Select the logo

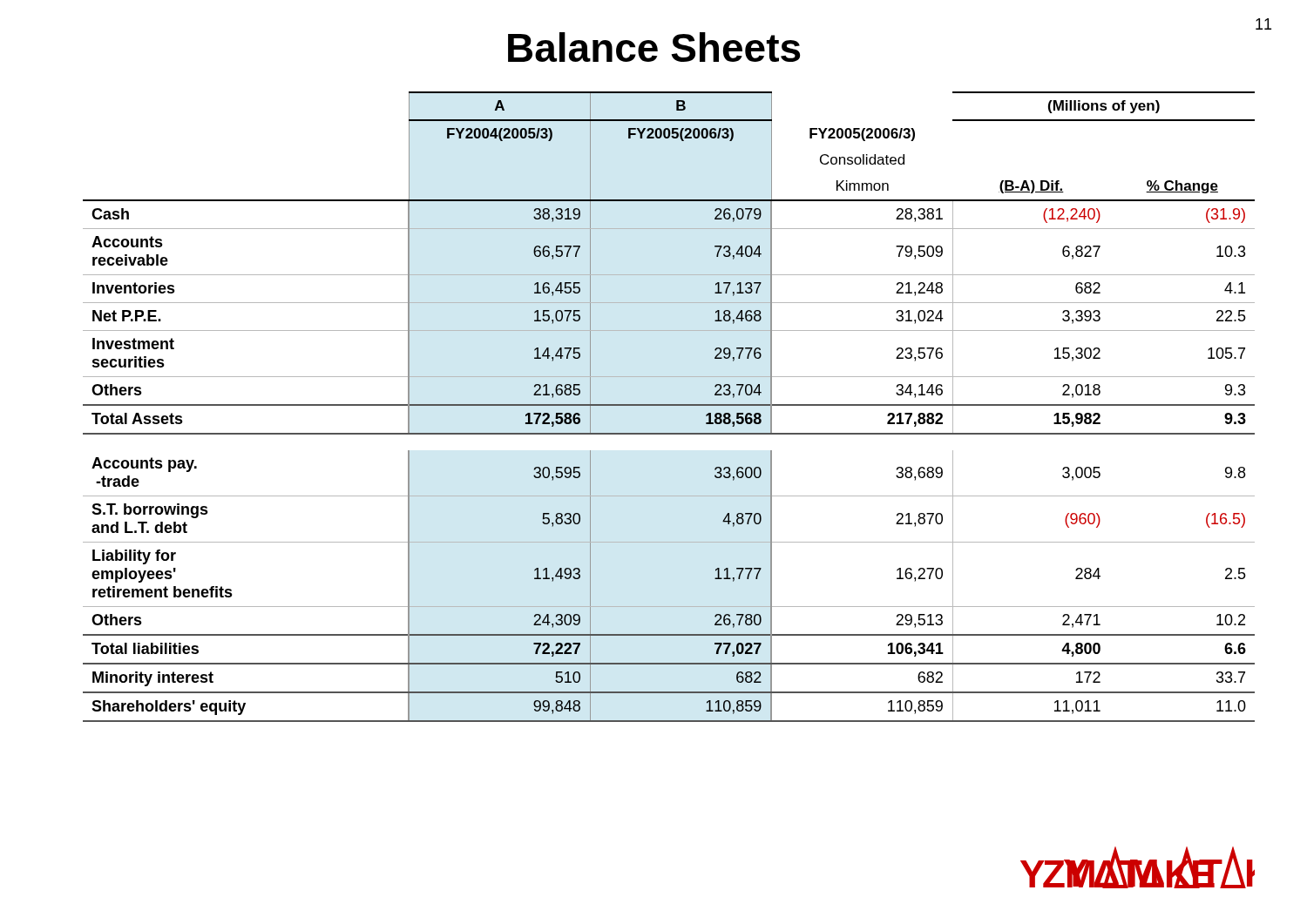[x=1159, y=872]
